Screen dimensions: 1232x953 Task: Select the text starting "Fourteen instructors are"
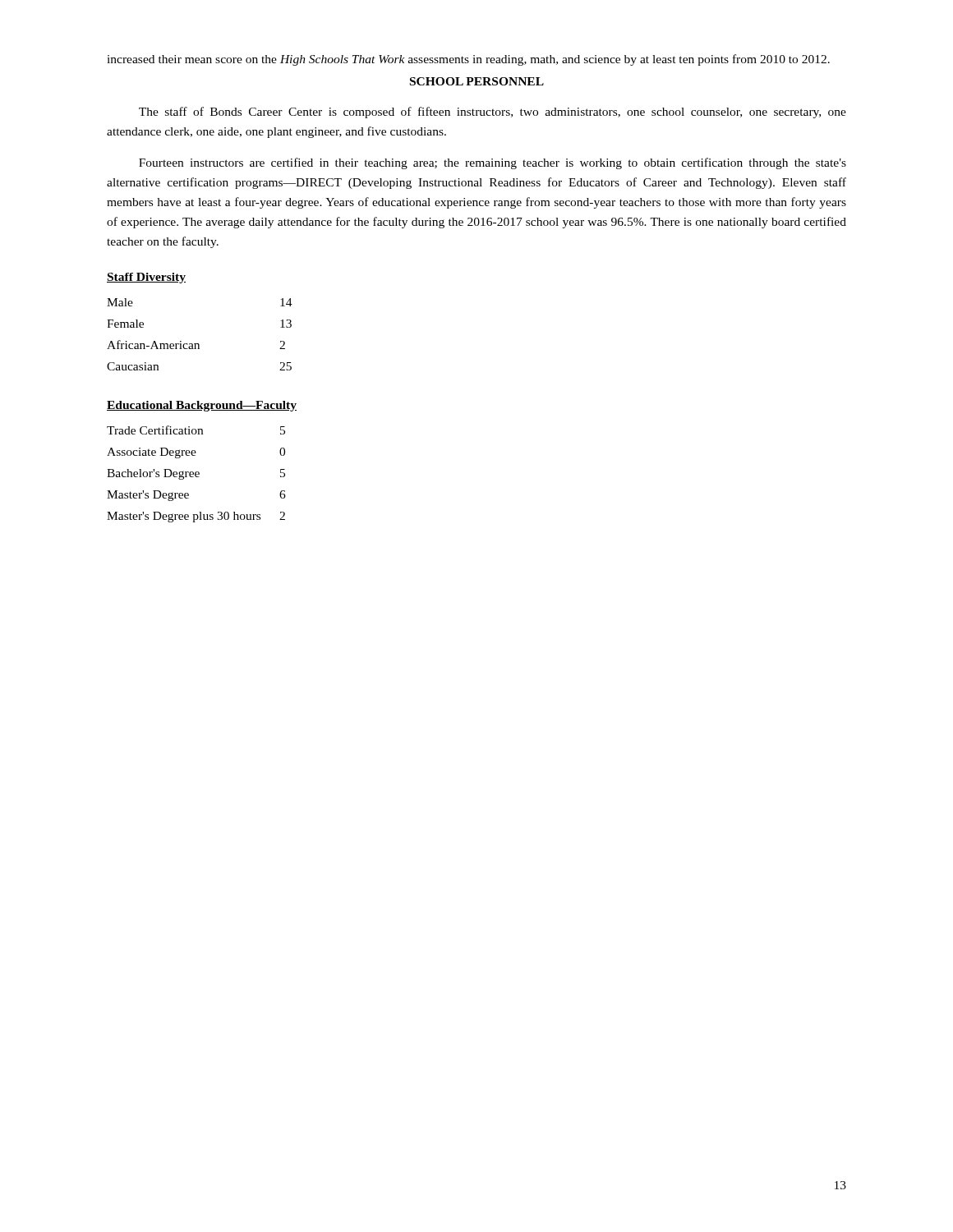pyautogui.click(x=476, y=202)
